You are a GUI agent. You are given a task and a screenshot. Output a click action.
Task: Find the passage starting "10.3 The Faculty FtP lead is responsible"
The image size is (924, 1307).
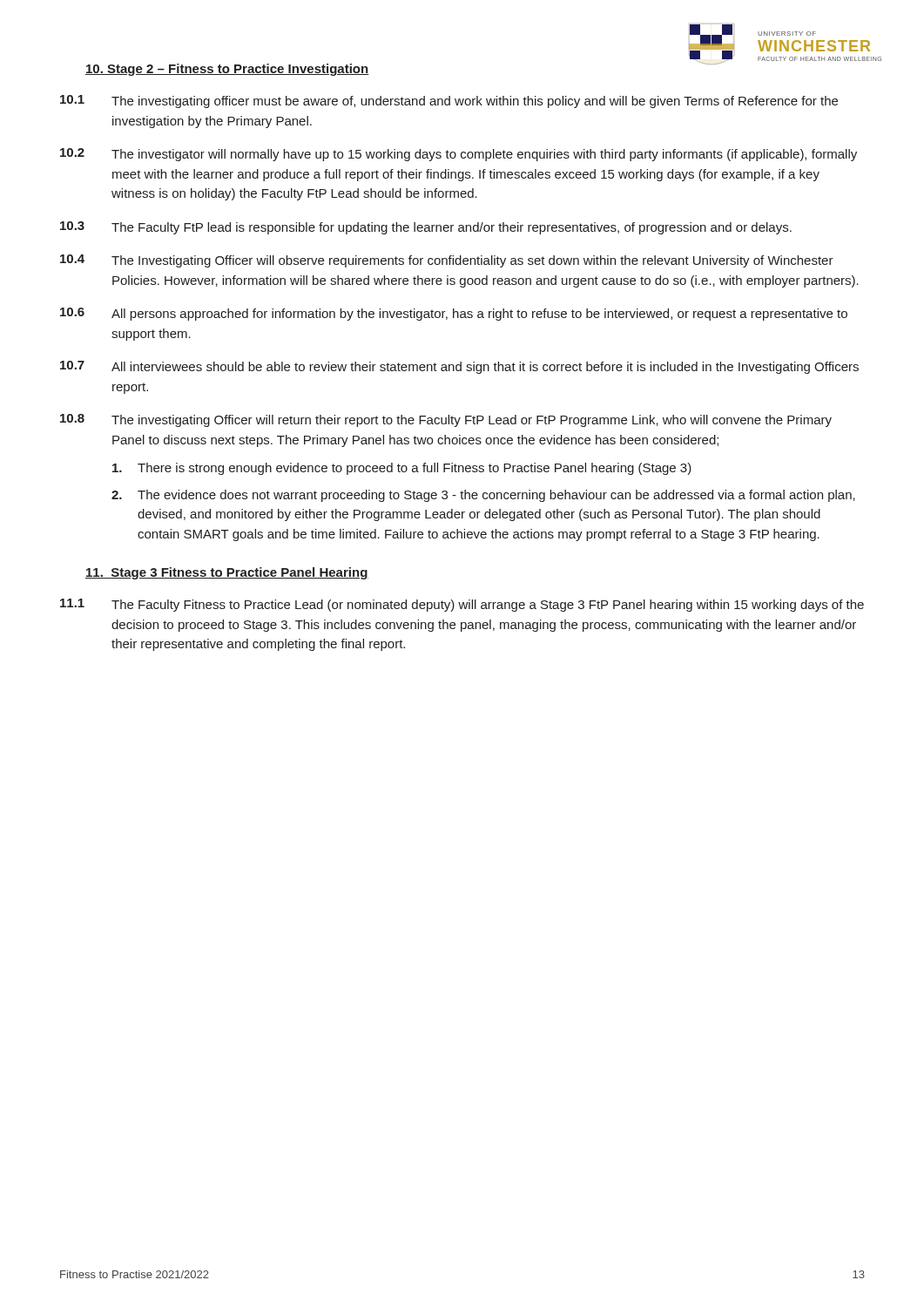(426, 227)
